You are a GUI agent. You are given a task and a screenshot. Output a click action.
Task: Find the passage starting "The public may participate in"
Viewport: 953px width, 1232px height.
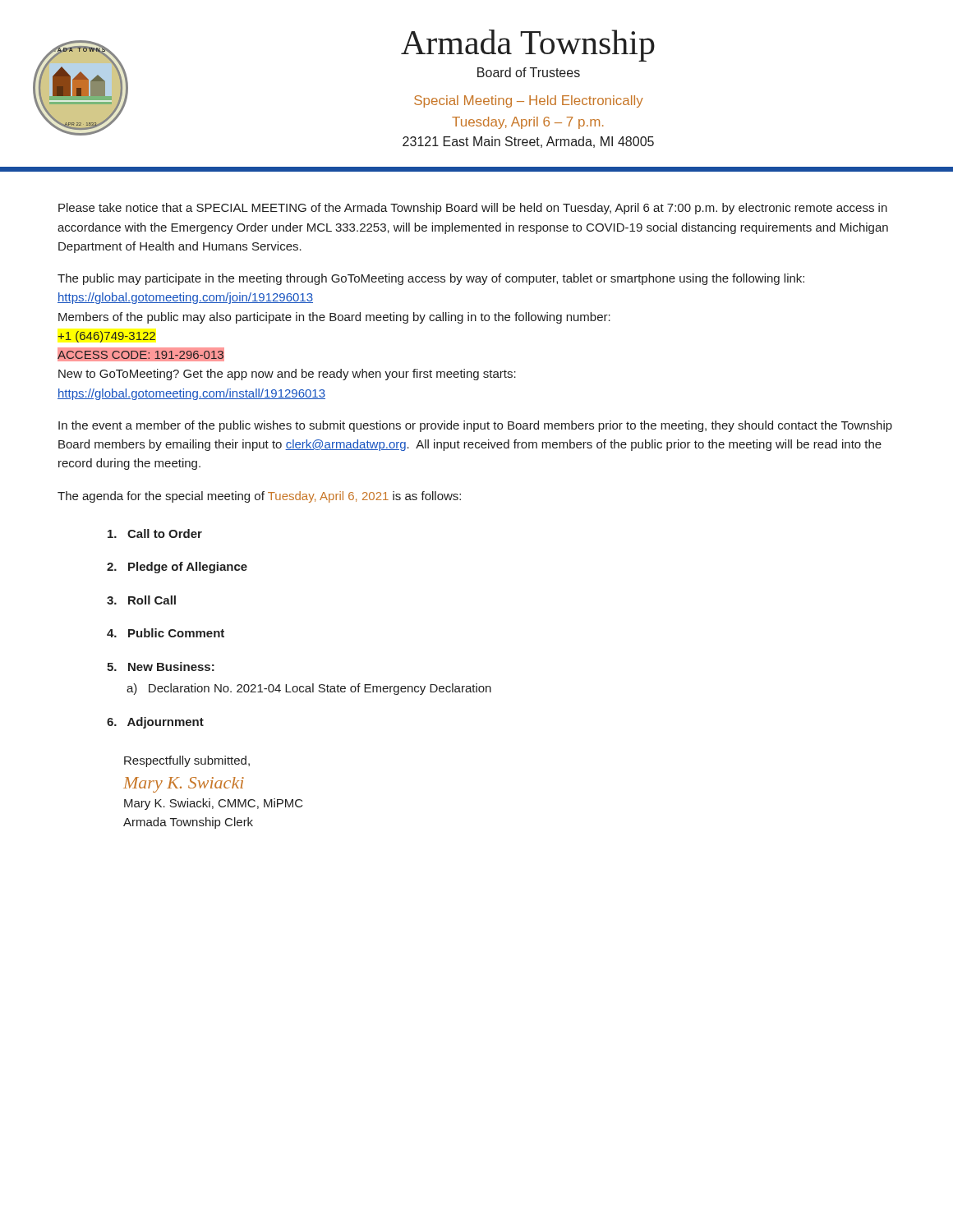431,279
